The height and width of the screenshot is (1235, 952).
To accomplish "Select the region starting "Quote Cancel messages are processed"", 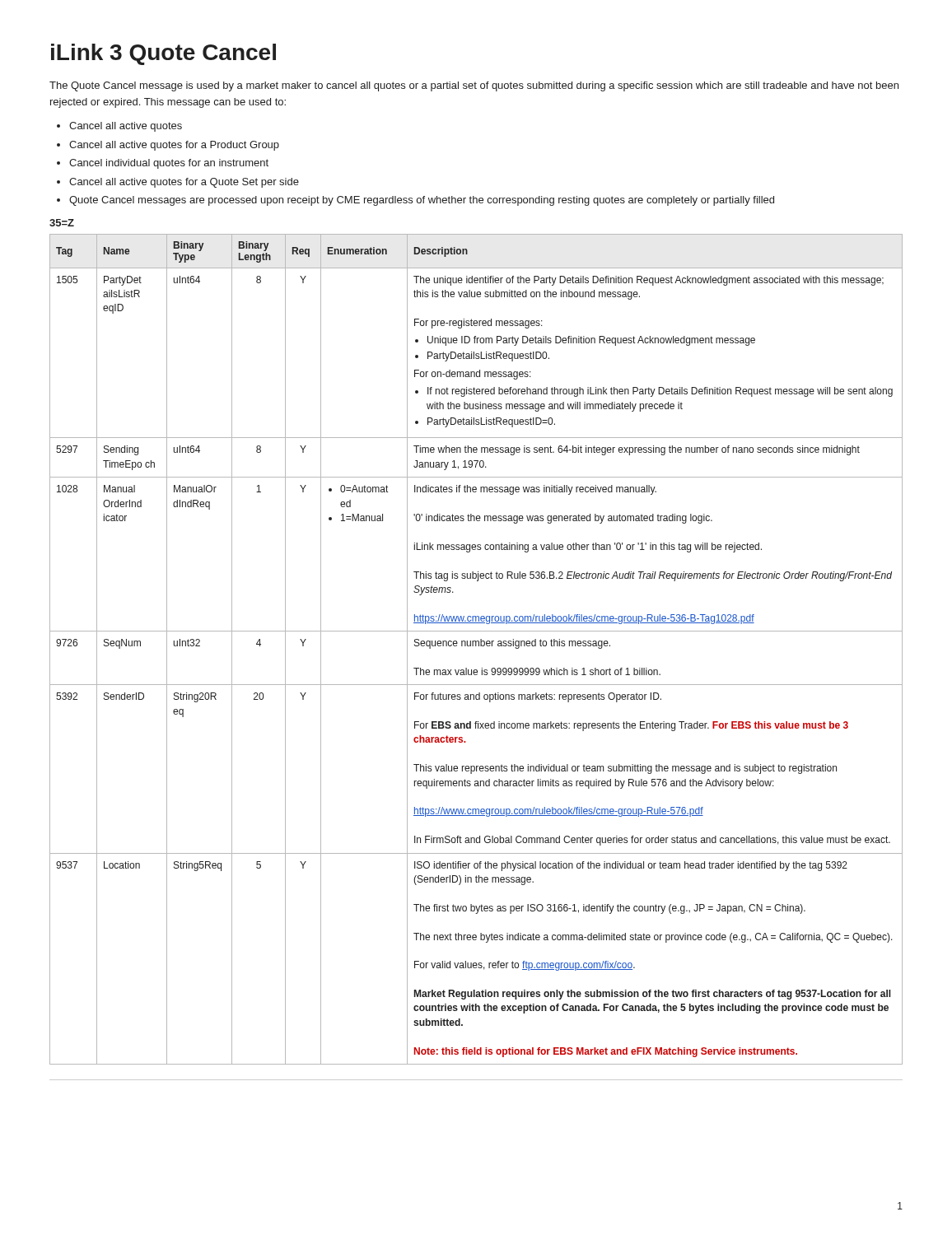I will coord(422,200).
